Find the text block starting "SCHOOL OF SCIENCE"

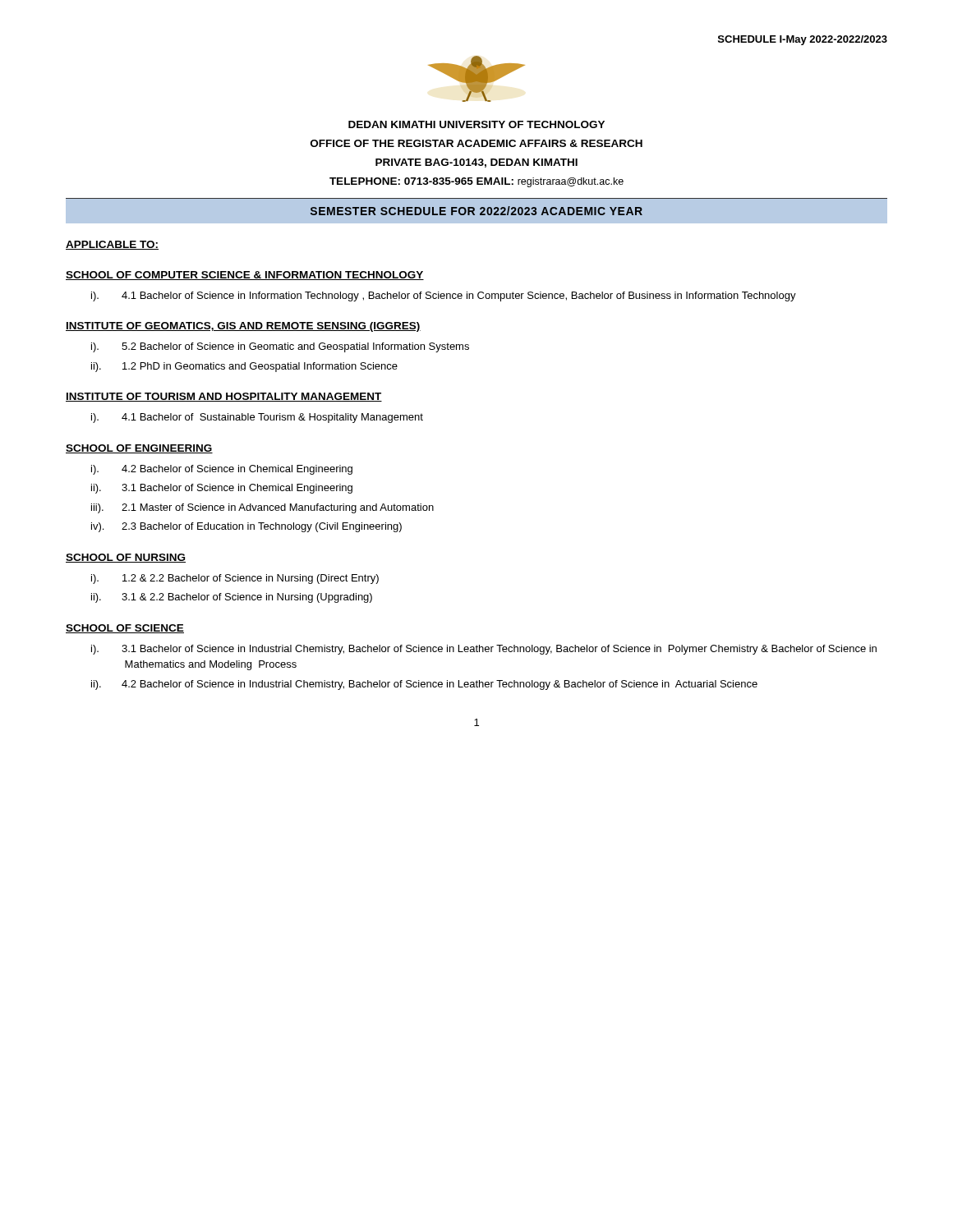click(125, 628)
